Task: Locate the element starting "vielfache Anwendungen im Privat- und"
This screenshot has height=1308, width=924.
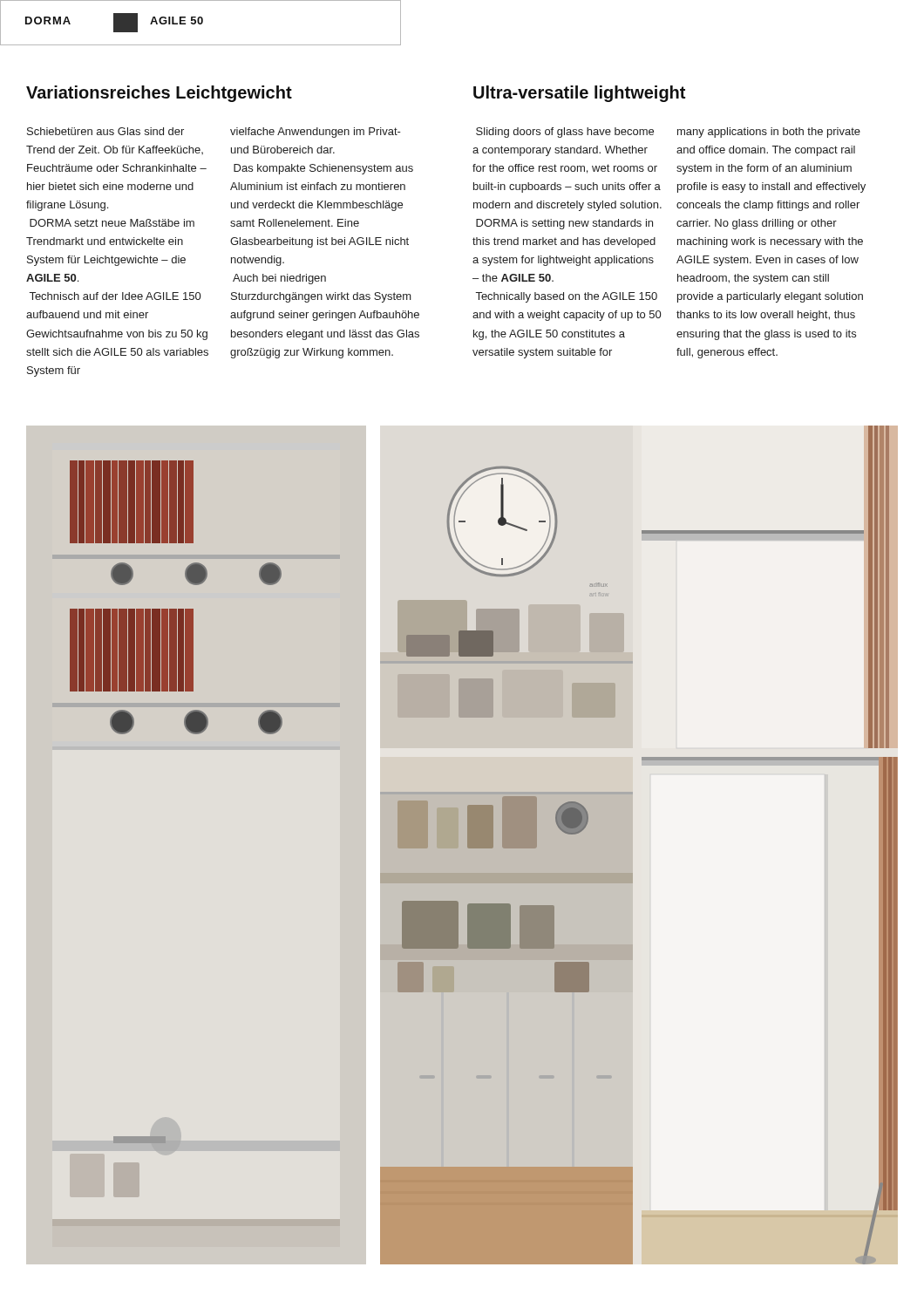Action: (325, 241)
